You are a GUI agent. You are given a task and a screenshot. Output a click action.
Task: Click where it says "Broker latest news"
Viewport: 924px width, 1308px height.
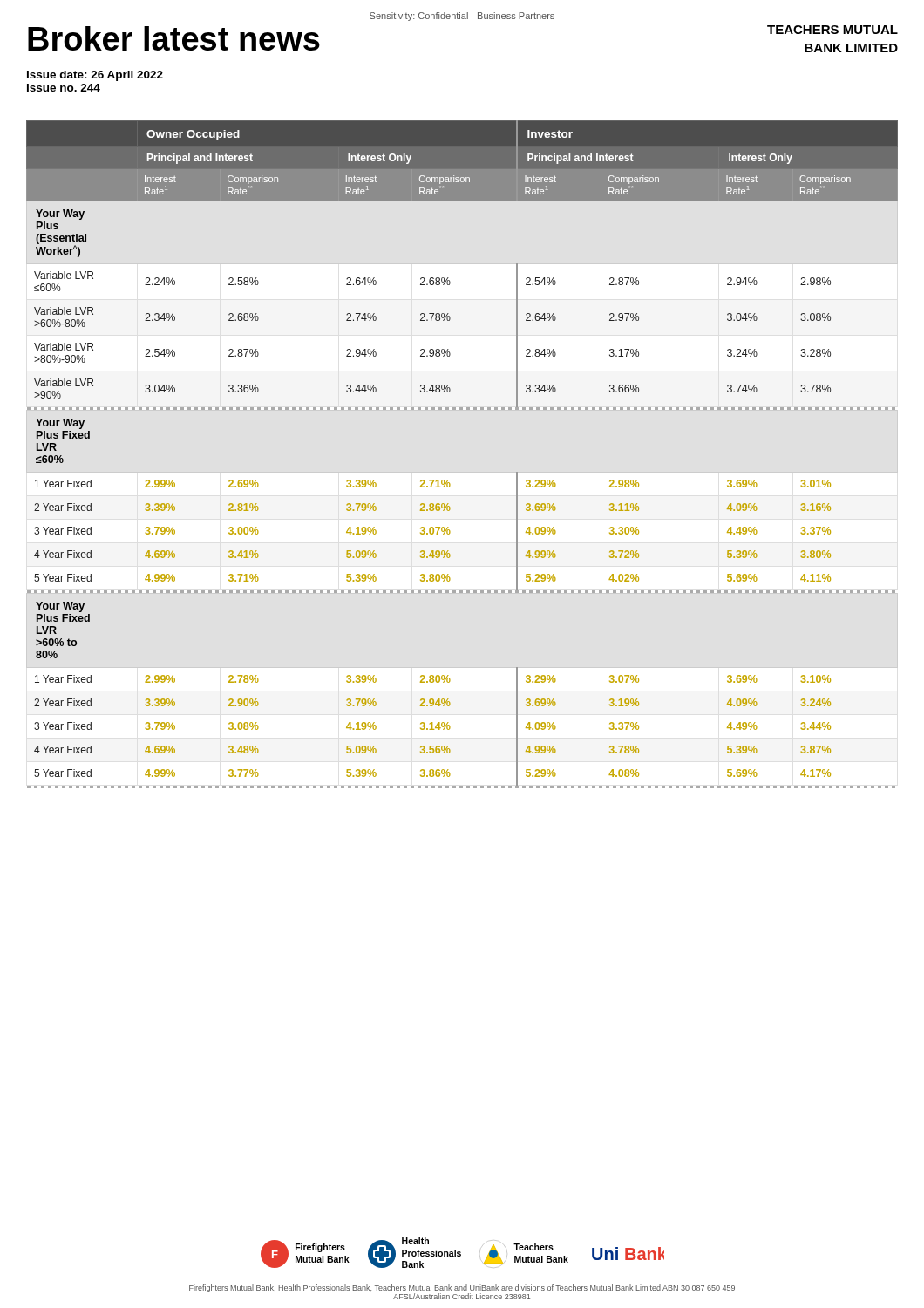click(x=173, y=39)
